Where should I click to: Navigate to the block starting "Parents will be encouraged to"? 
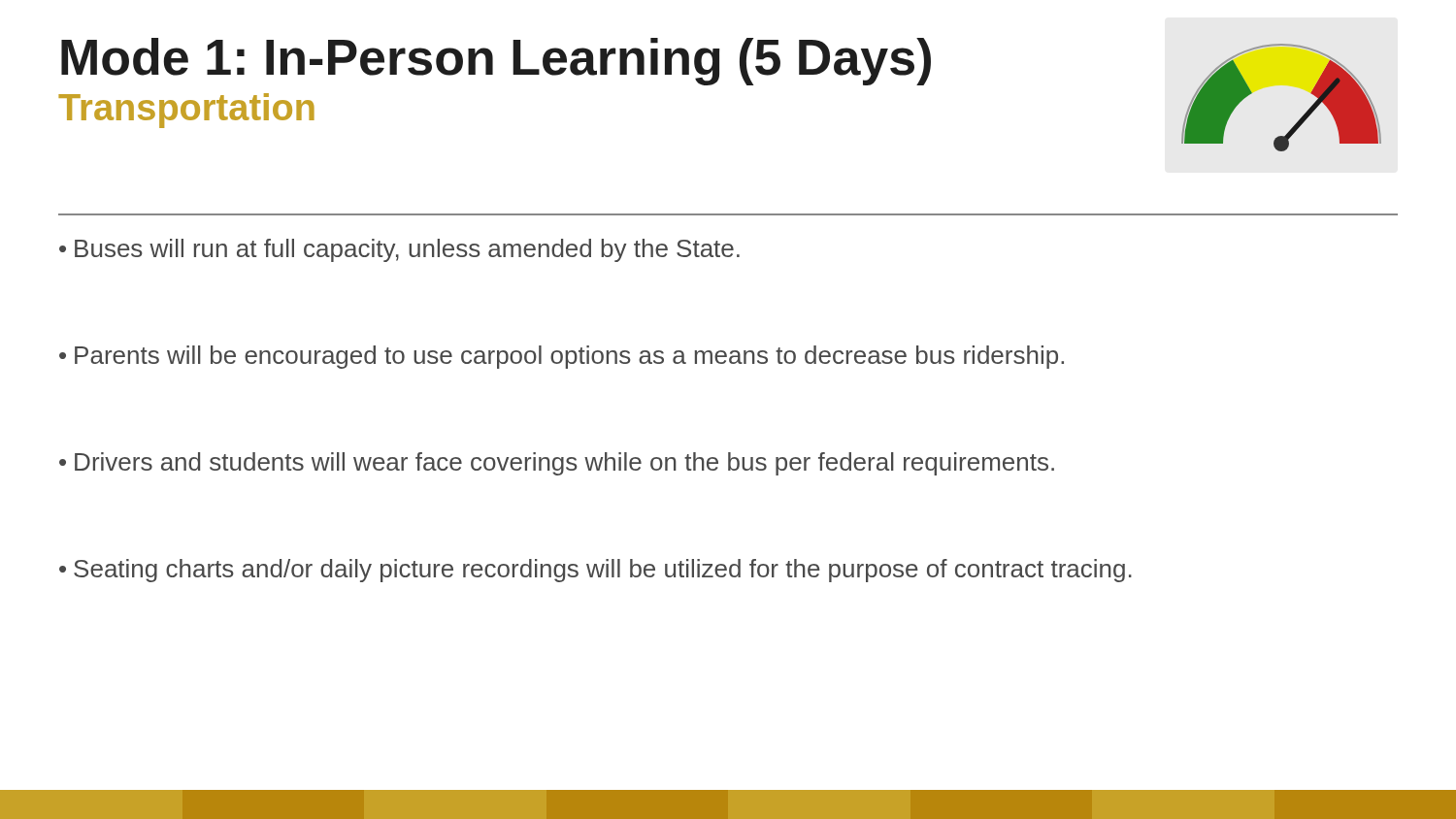[x=570, y=355]
